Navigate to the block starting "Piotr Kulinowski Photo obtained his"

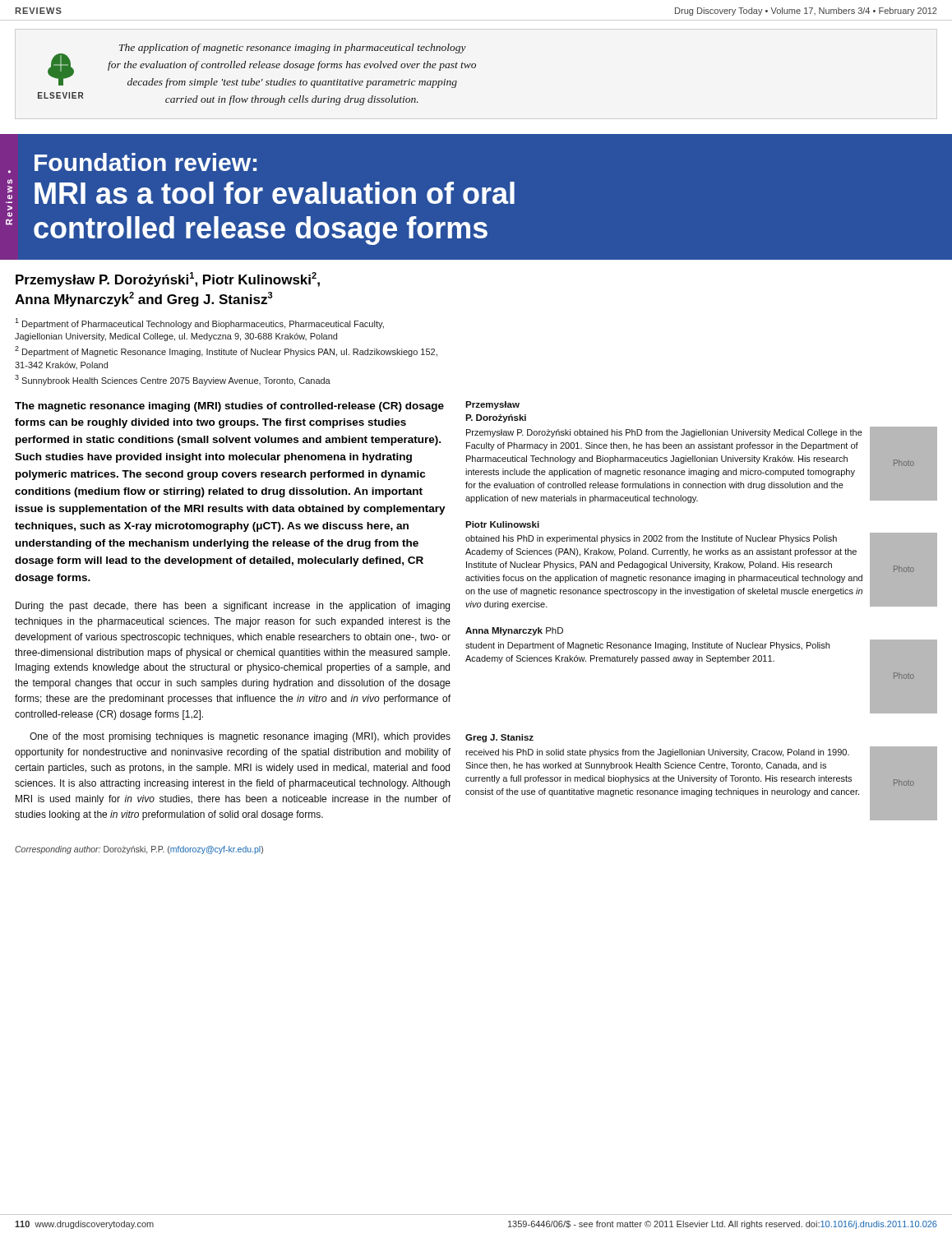[701, 564]
